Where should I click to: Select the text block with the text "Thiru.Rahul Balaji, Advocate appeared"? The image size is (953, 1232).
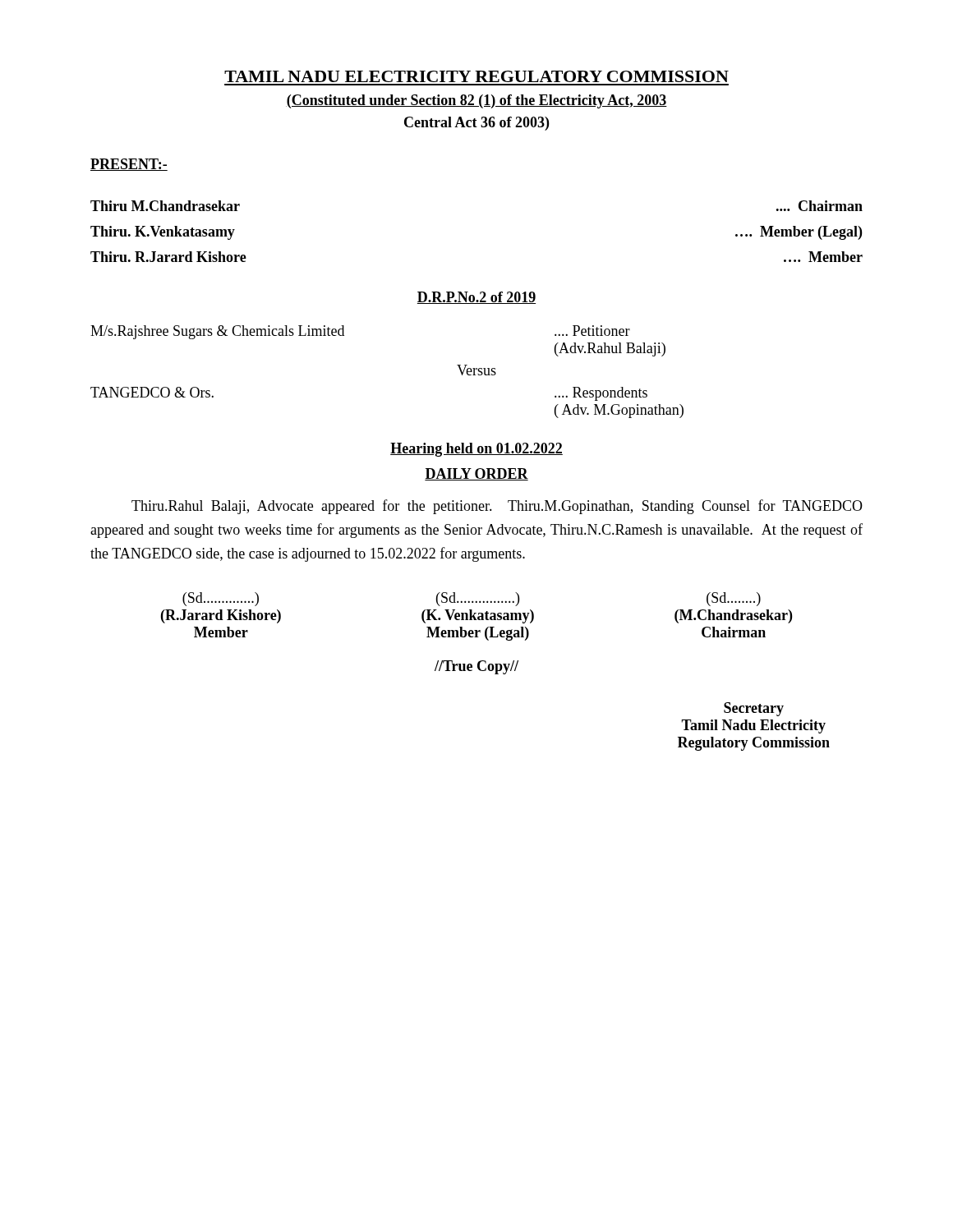point(476,530)
